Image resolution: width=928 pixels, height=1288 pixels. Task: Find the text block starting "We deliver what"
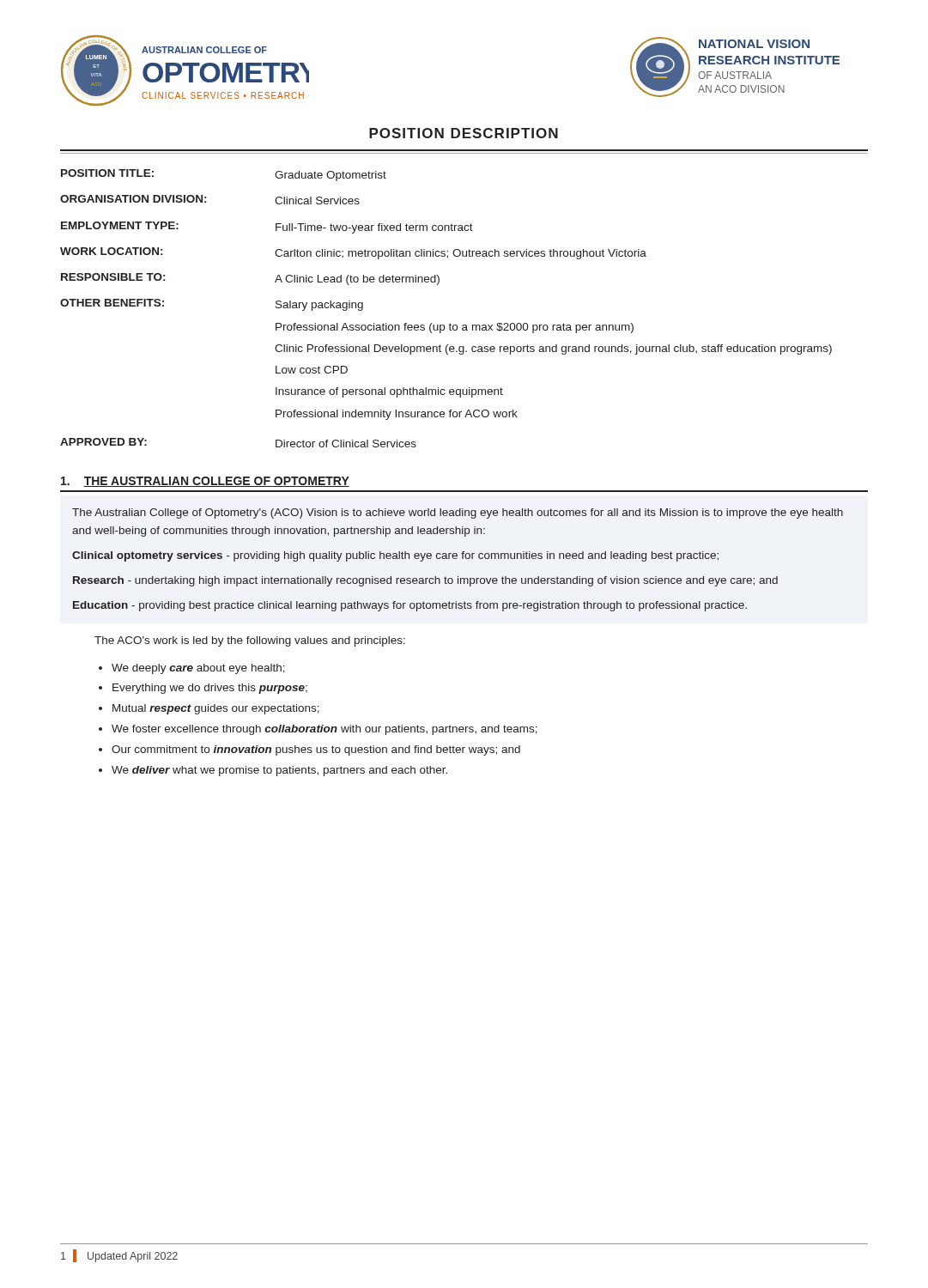[280, 770]
